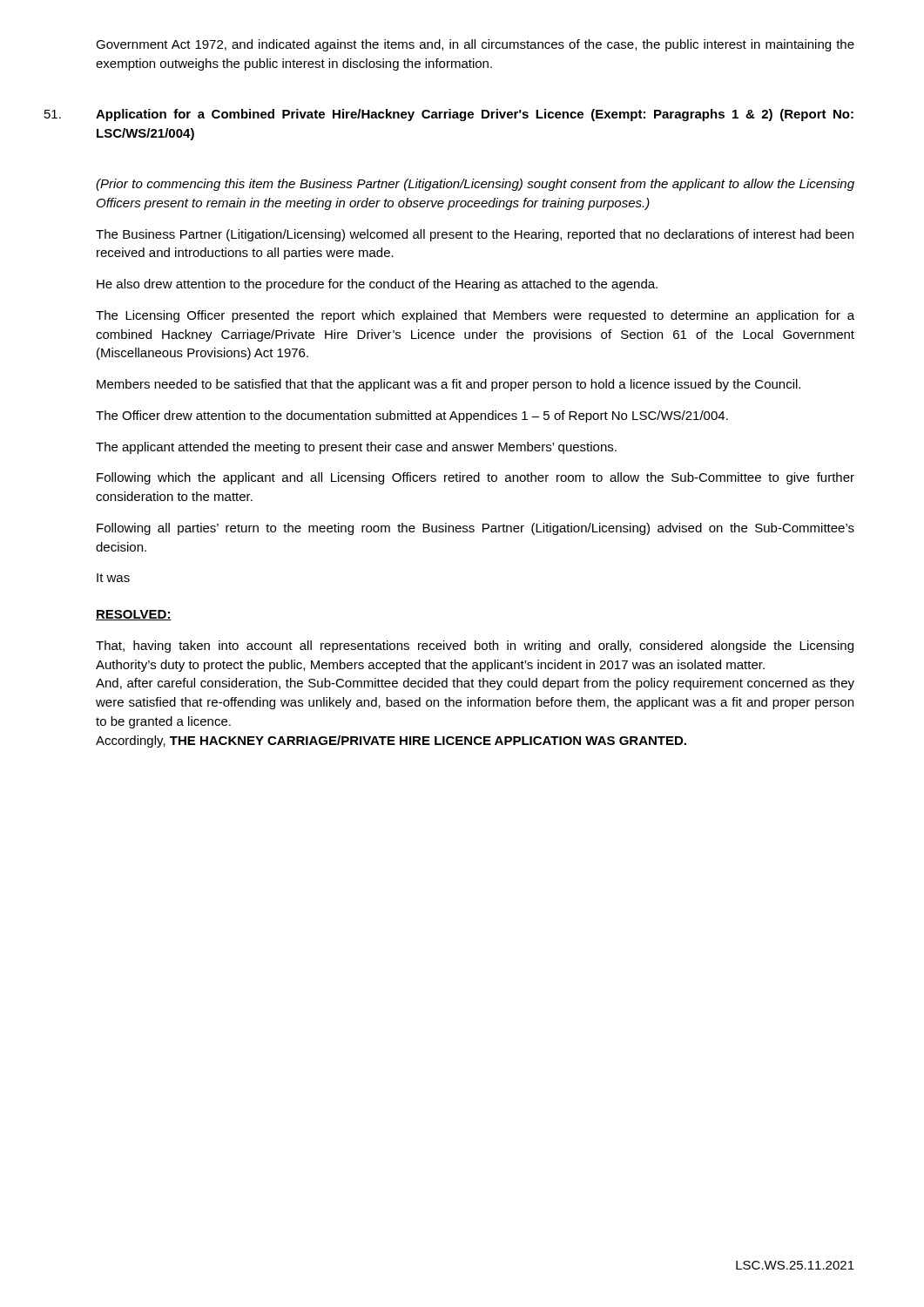Point to the passage starting "He also drew attention to the procedure"
This screenshot has width=924, height=1307.
tap(377, 284)
